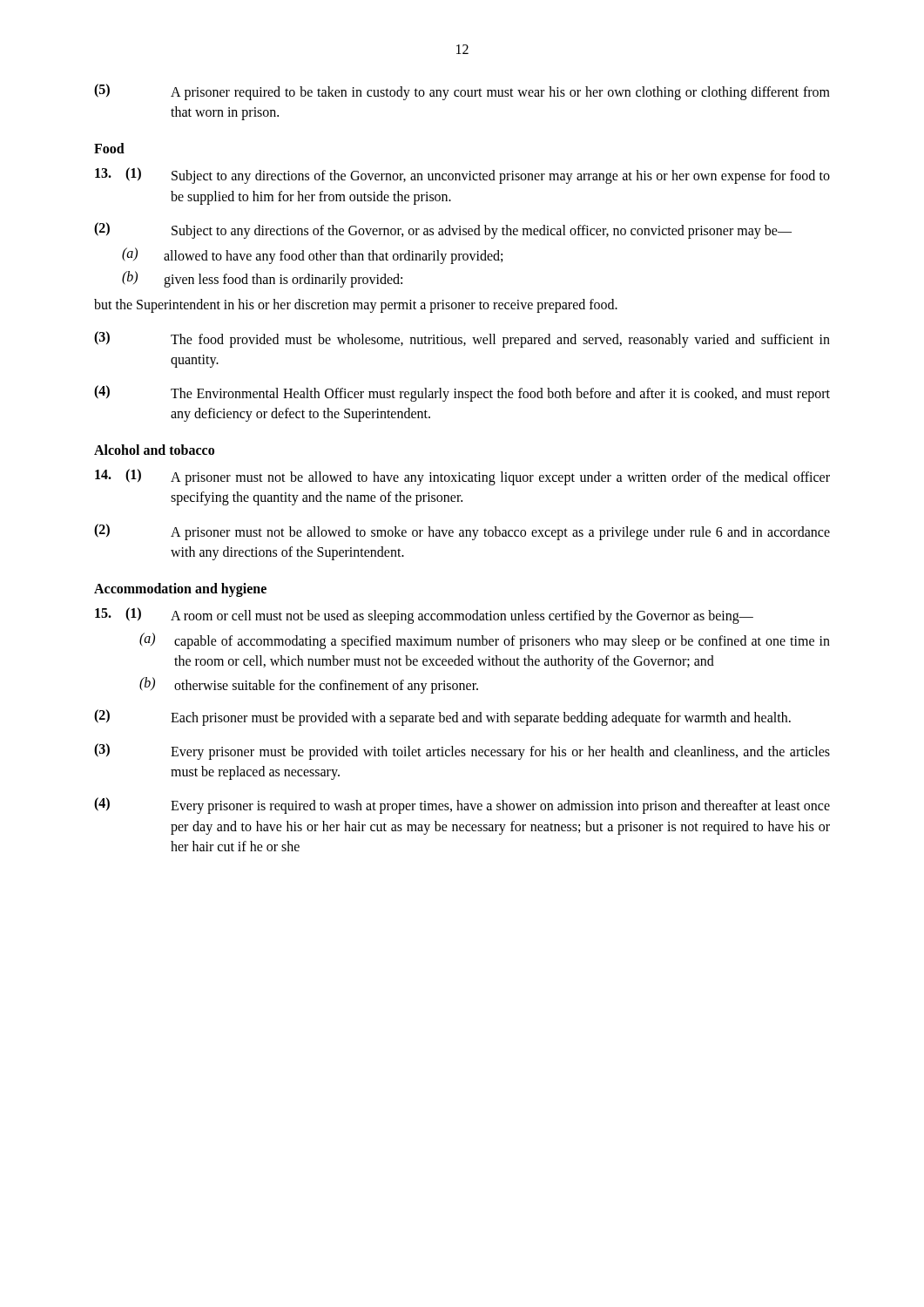Locate the region starting "(1) A room"

[x=462, y=616]
